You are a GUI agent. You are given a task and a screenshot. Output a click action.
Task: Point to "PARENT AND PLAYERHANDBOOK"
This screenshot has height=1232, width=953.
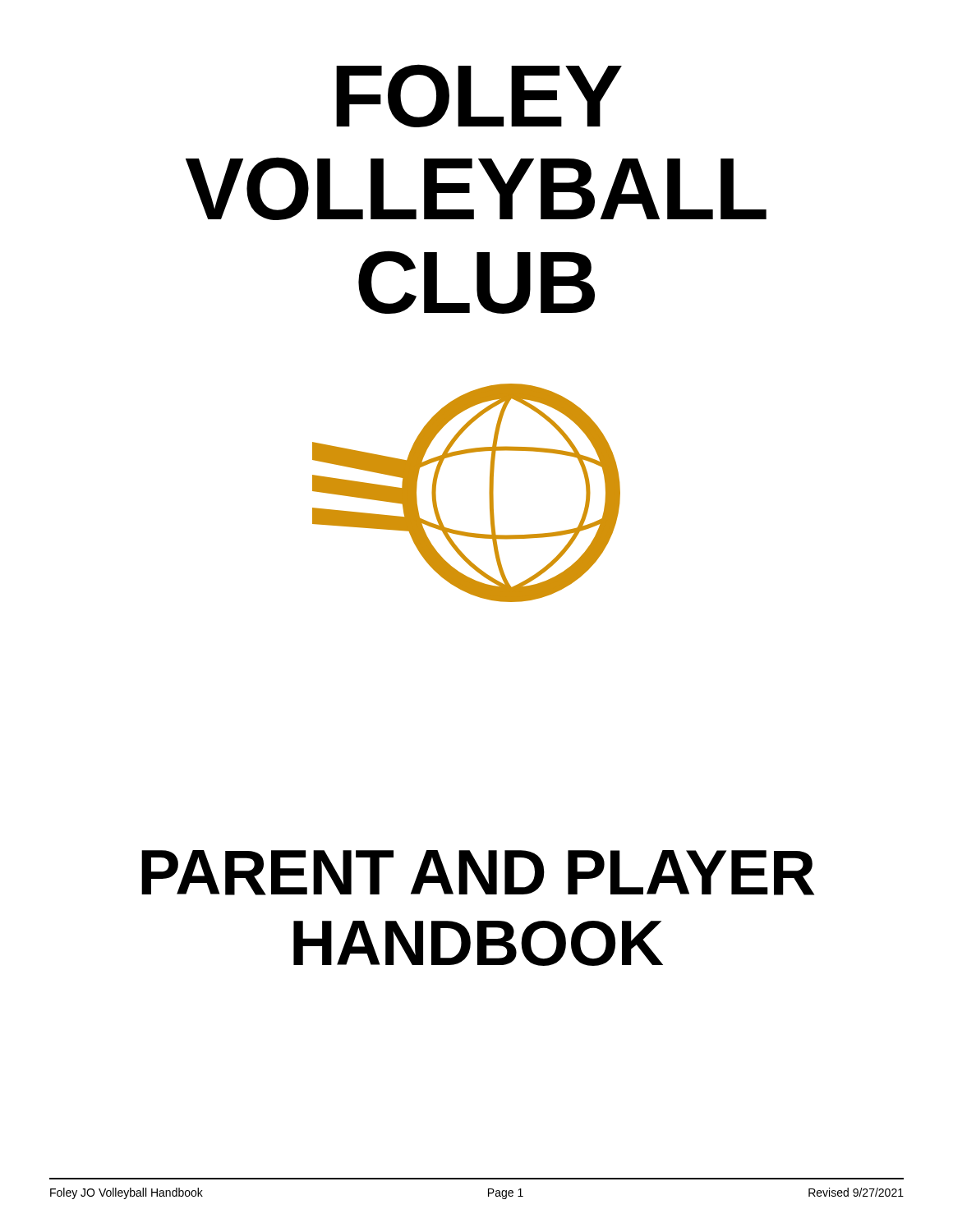tap(476, 908)
